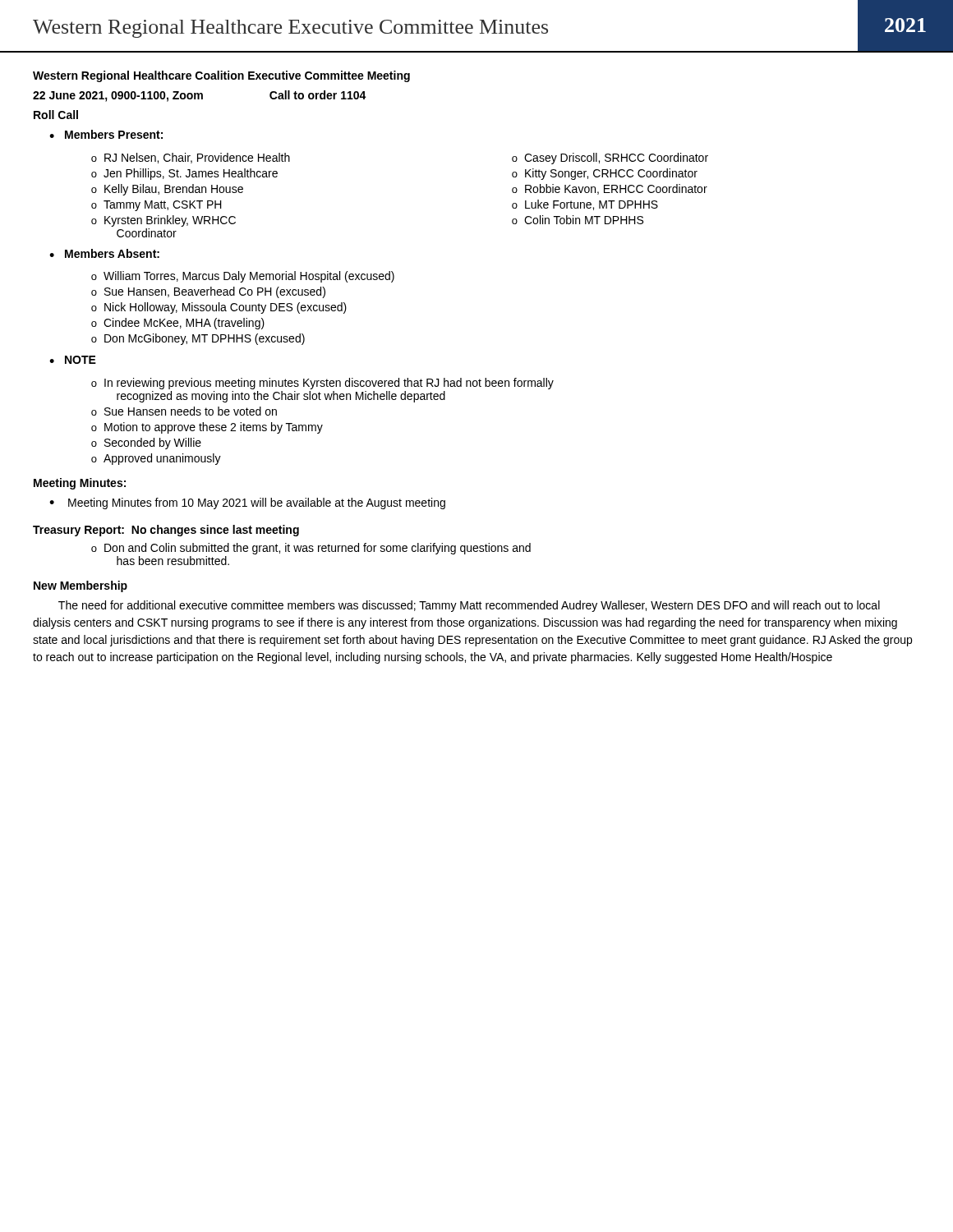
Task: Locate the passage starting "o Luke Fortune, MT DPHHS"
Action: click(x=579, y=204)
